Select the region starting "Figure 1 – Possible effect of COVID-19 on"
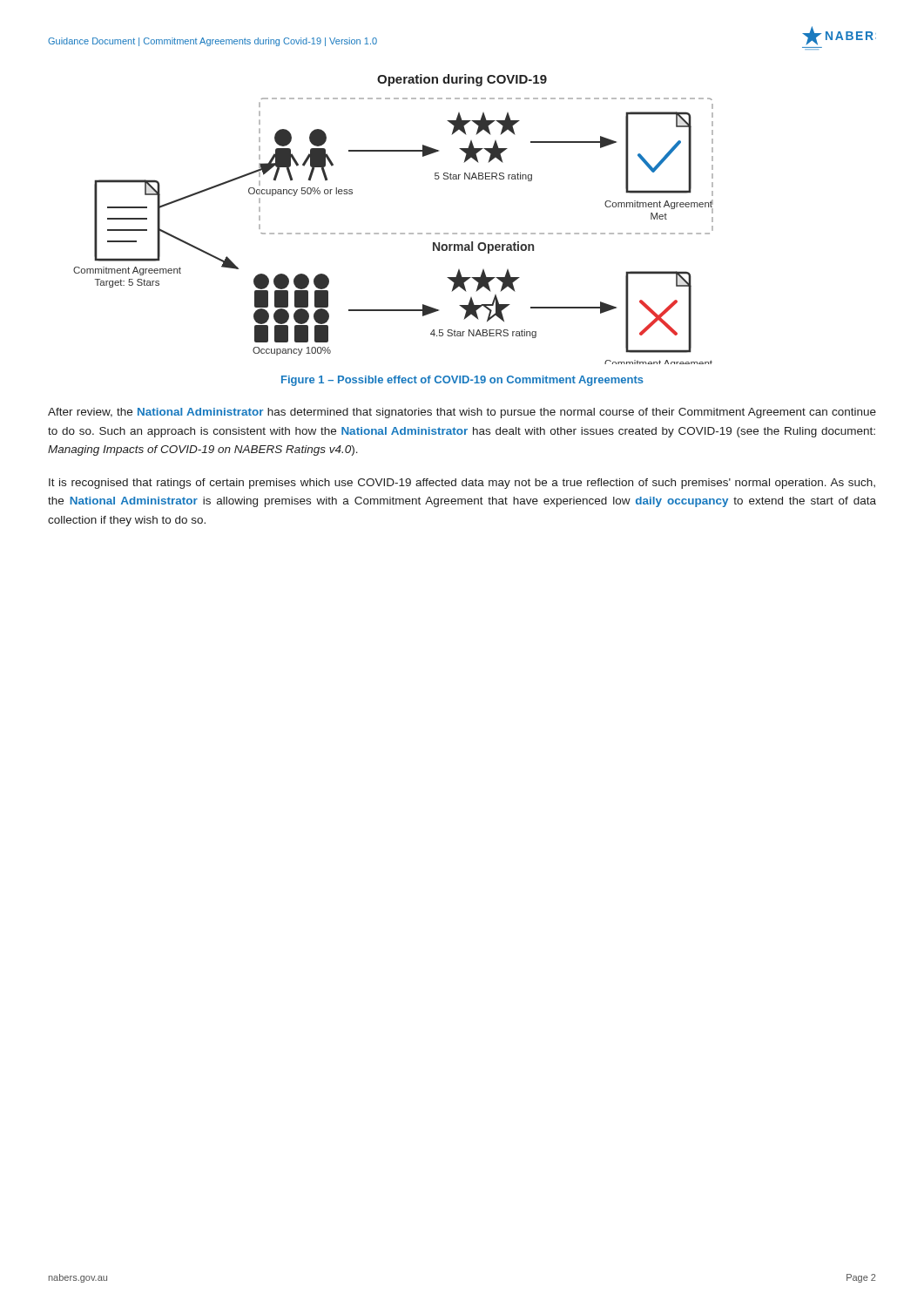This screenshot has height=1307, width=924. coord(462,379)
